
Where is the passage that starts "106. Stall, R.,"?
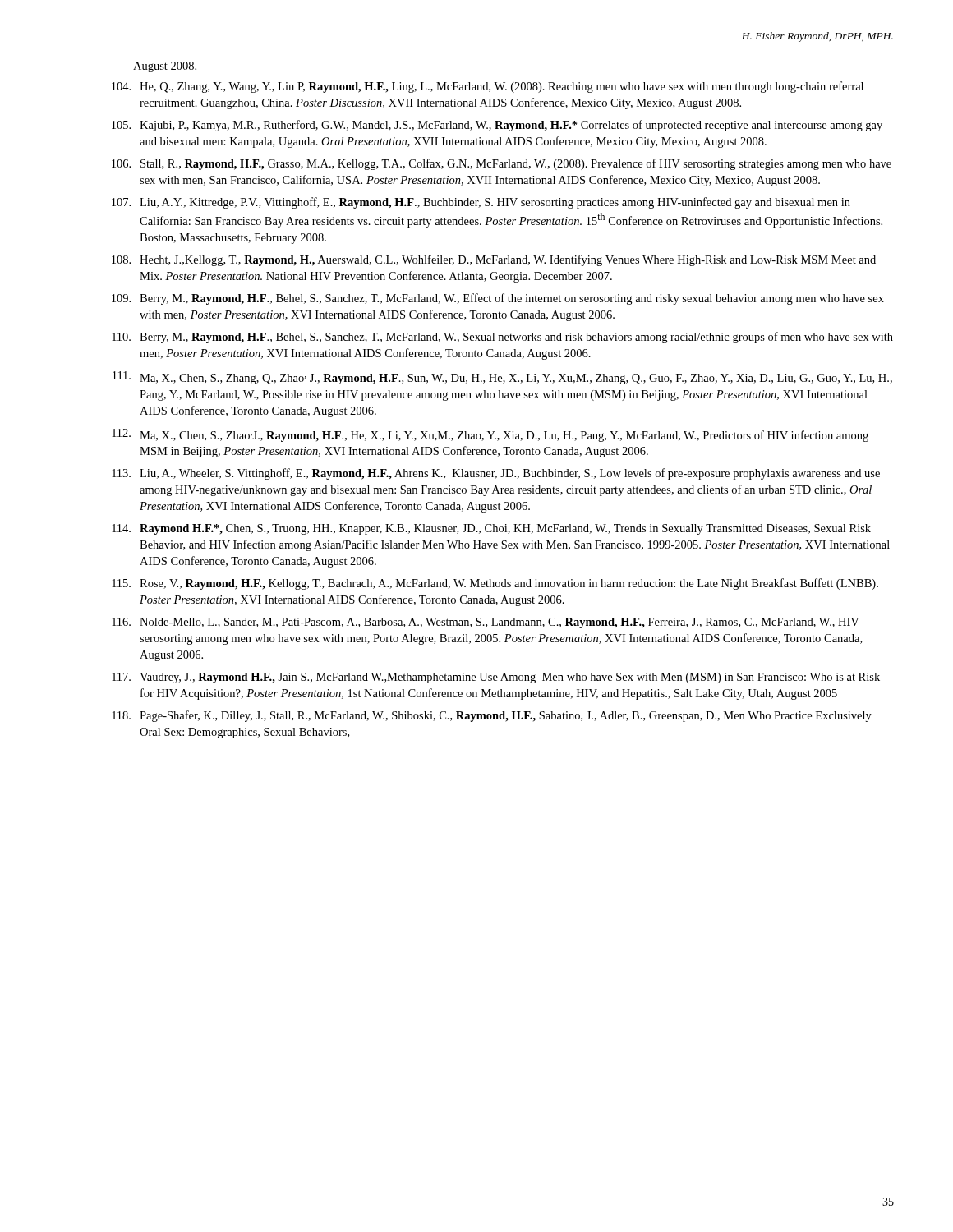tap(491, 172)
